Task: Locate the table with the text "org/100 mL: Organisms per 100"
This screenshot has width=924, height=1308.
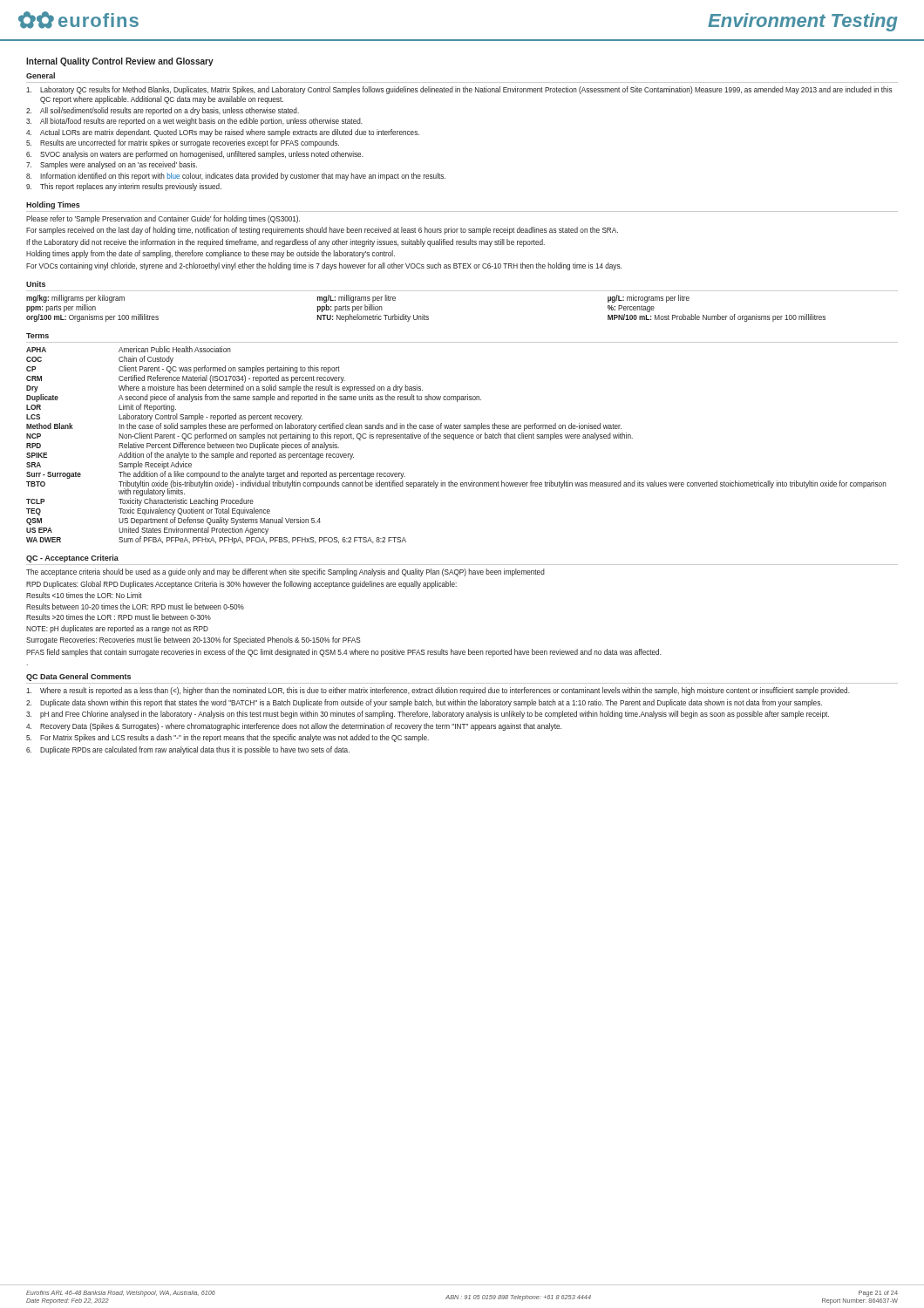Action: [x=462, y=308]
